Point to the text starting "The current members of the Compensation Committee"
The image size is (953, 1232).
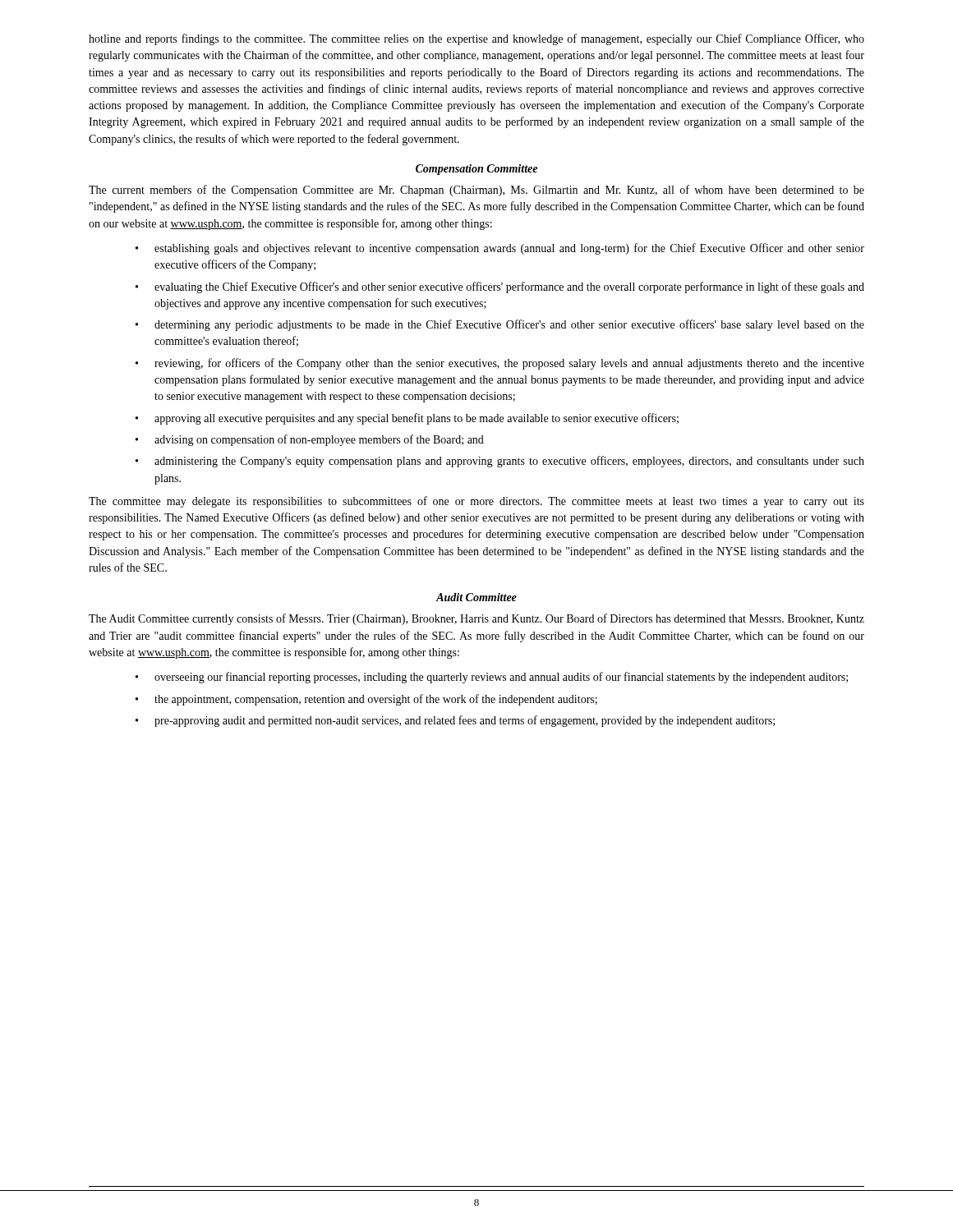tap(476, 207)
